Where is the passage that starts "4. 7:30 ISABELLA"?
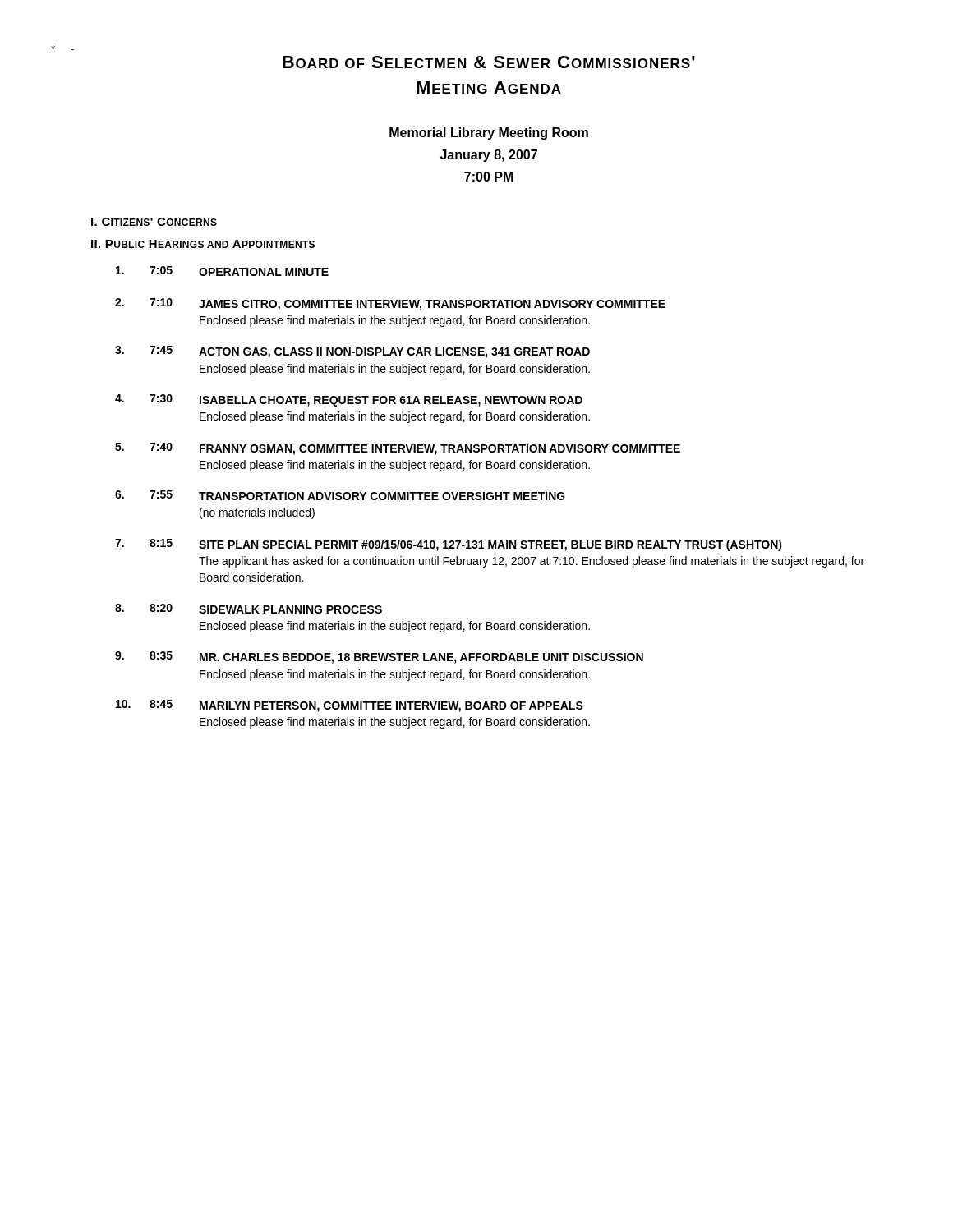Image resolution: width=953 pixels, height=1232 pixels. coord(353,408)
